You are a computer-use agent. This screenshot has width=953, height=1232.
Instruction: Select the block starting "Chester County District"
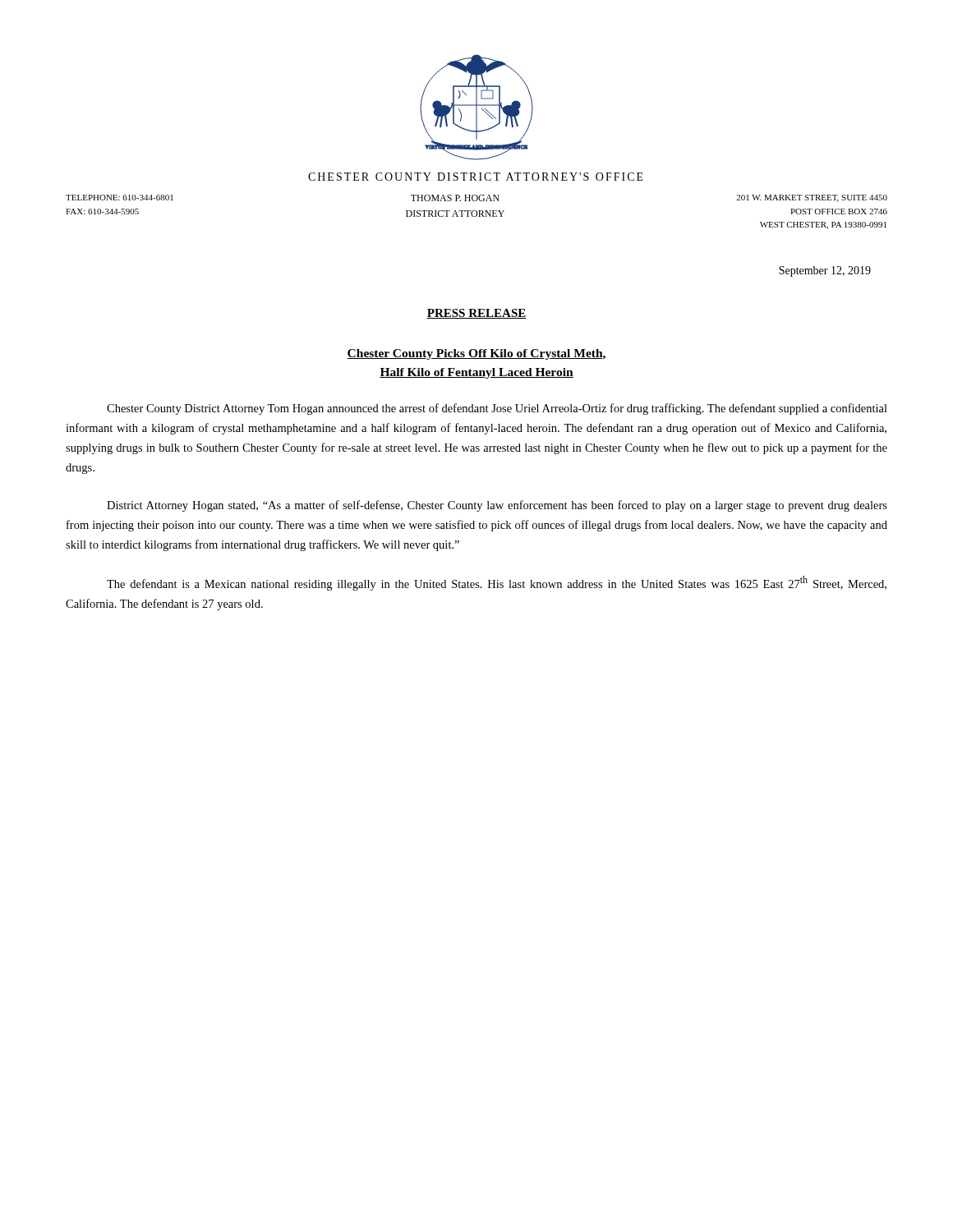[476, 438]
